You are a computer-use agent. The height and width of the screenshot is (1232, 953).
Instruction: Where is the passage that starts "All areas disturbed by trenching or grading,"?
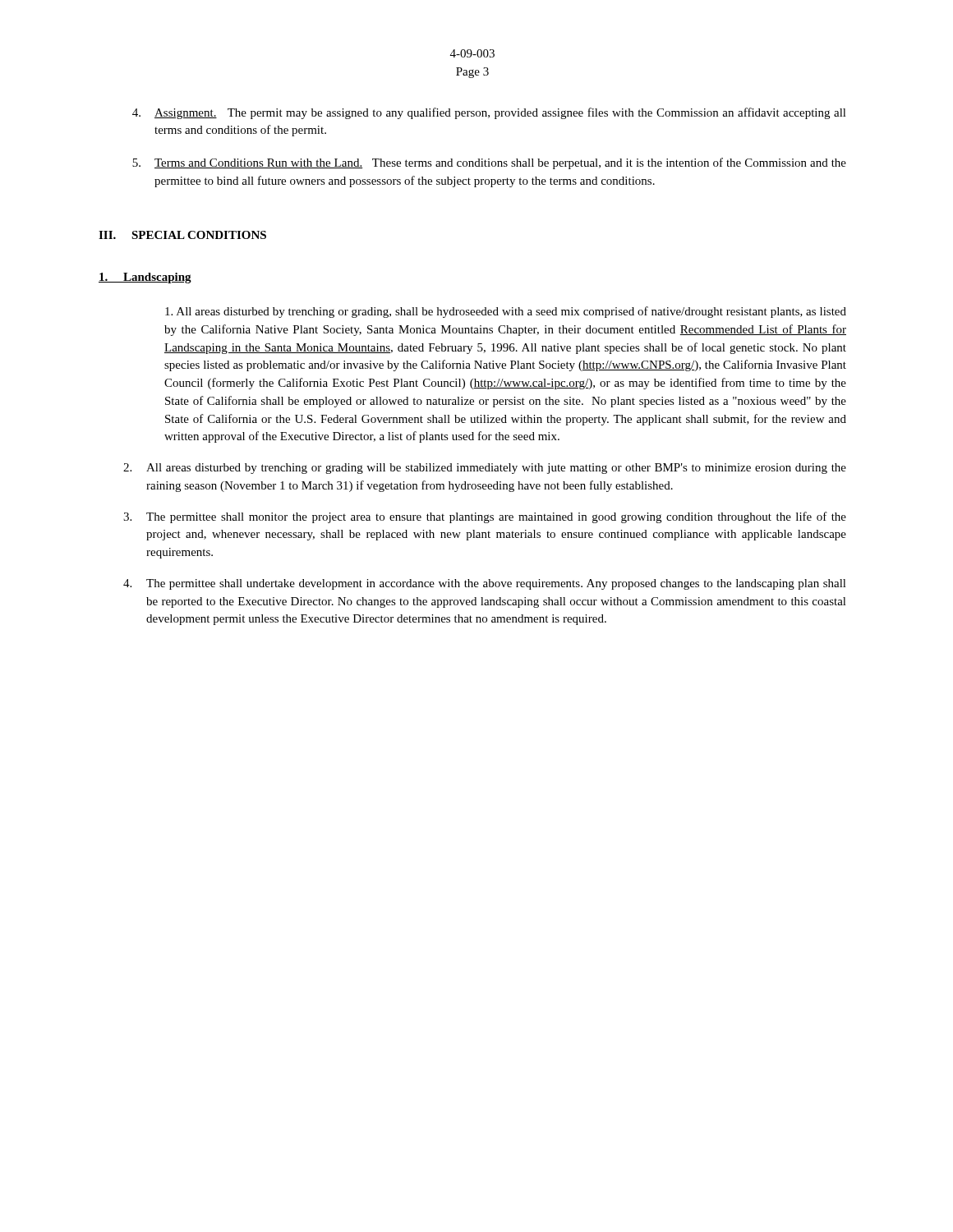(x=505, y=374)
